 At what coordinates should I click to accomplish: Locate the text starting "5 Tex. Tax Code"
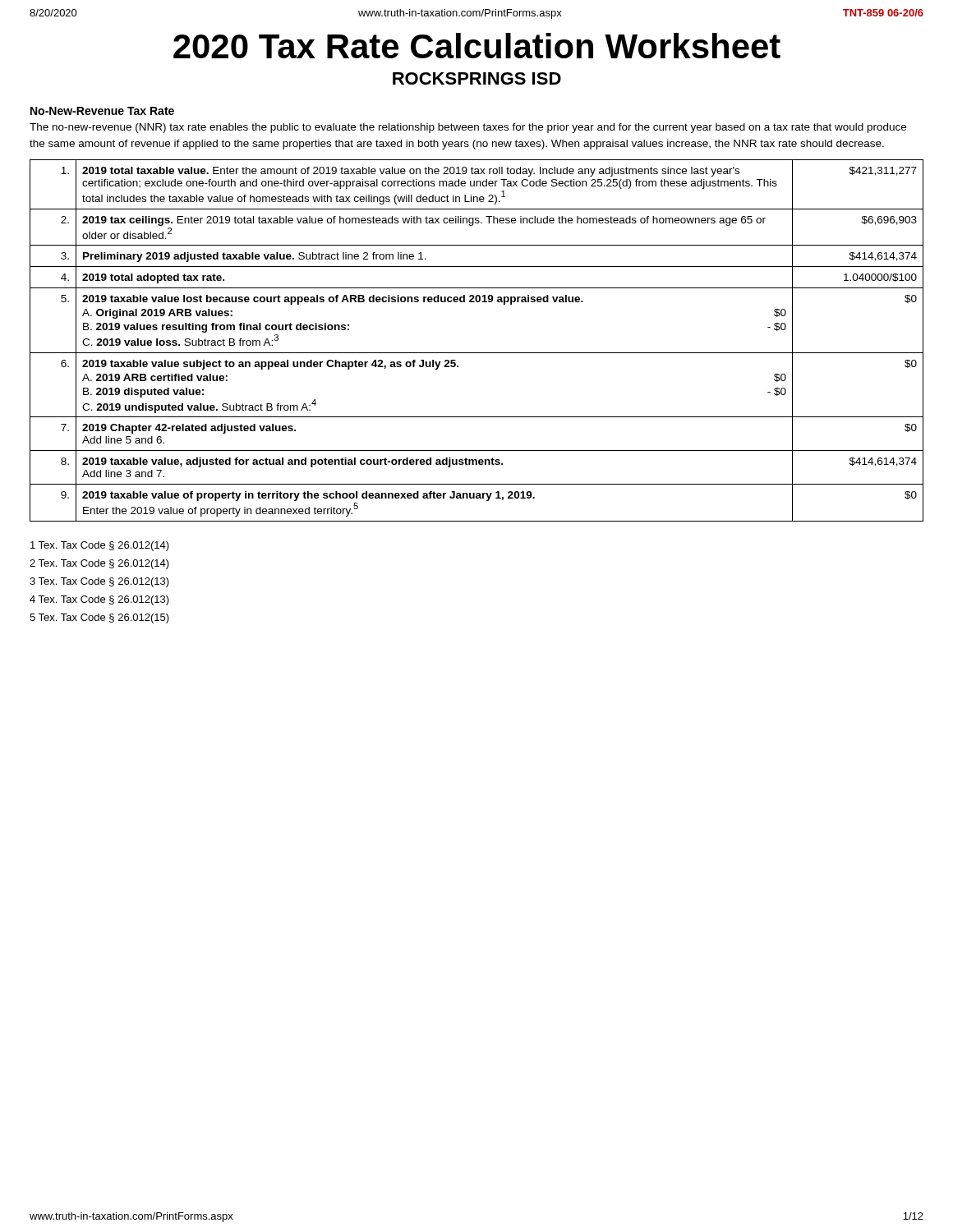point(99,617)
